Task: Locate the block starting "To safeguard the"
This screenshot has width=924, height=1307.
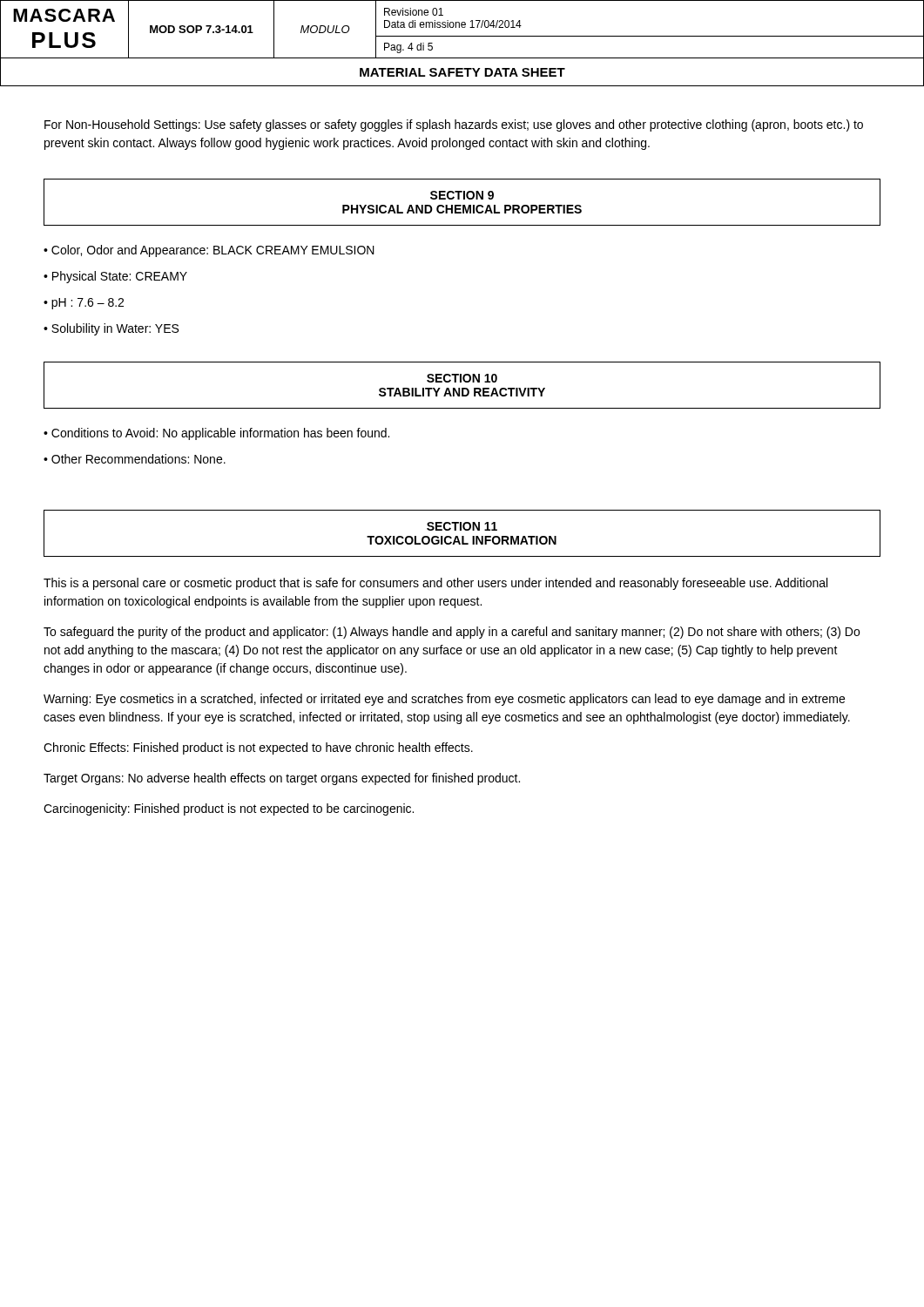Action: pos(452,650)
